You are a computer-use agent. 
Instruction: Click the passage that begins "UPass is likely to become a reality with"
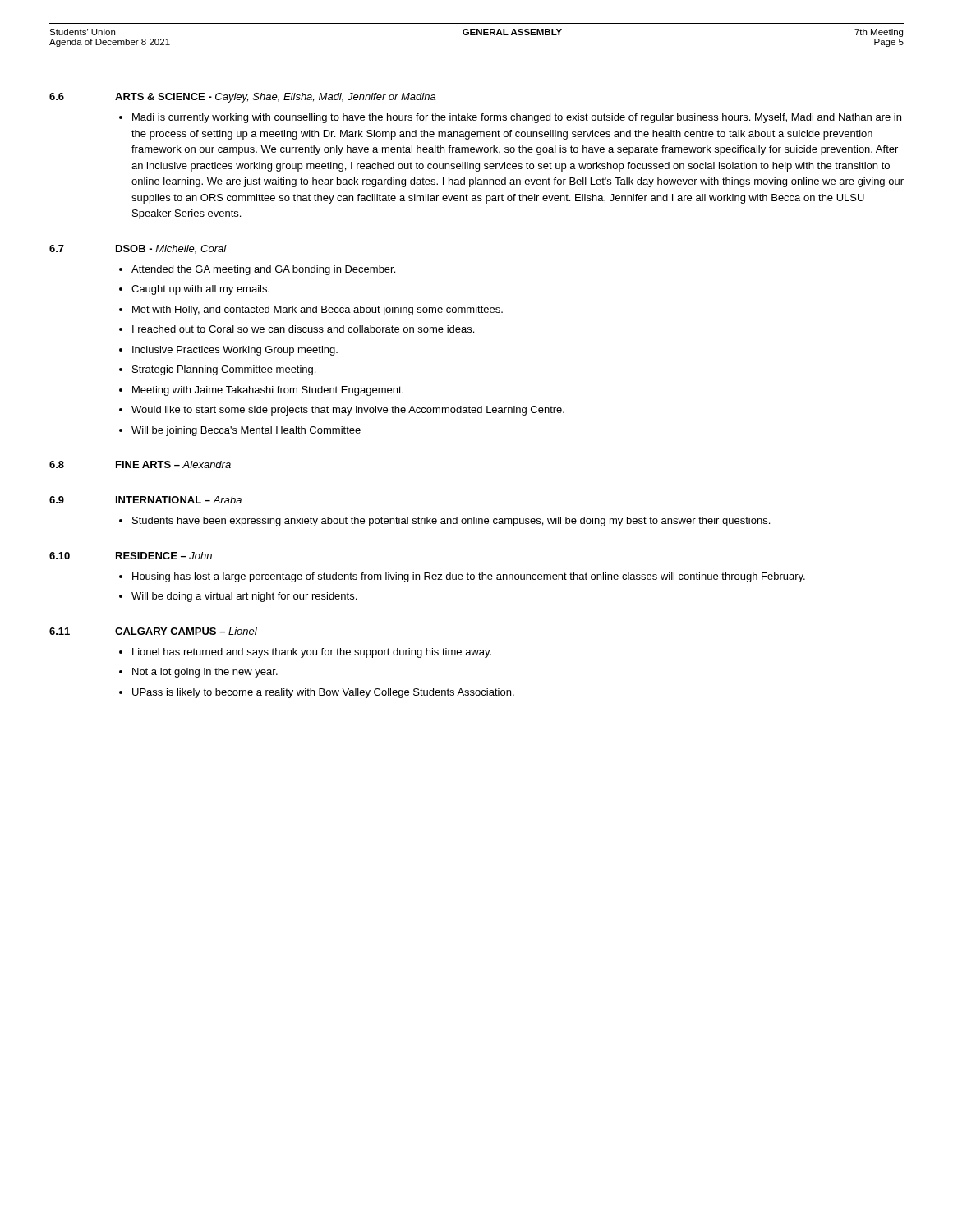[323, 692]
